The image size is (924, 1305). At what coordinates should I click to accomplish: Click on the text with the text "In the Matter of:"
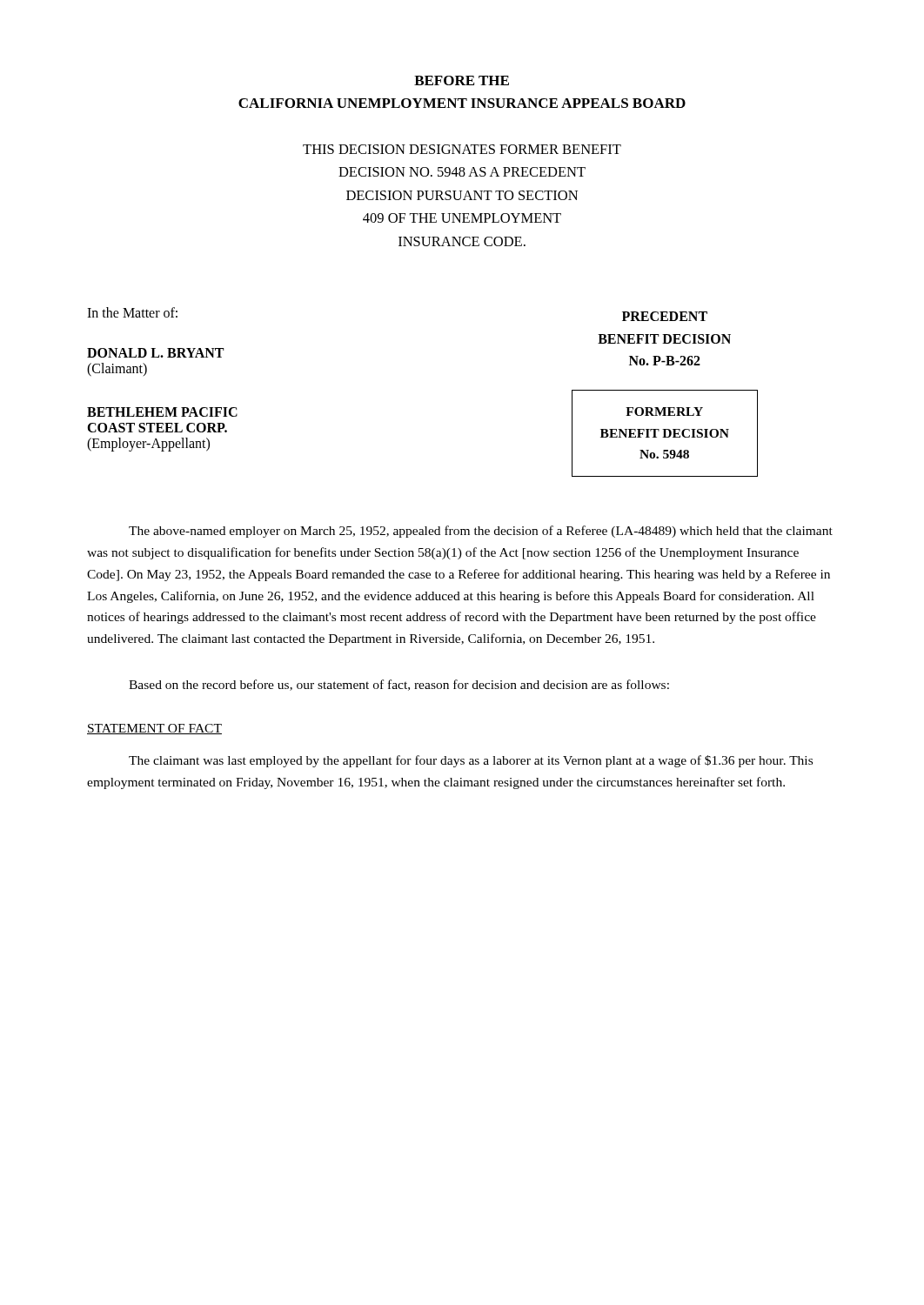point(133,313)
